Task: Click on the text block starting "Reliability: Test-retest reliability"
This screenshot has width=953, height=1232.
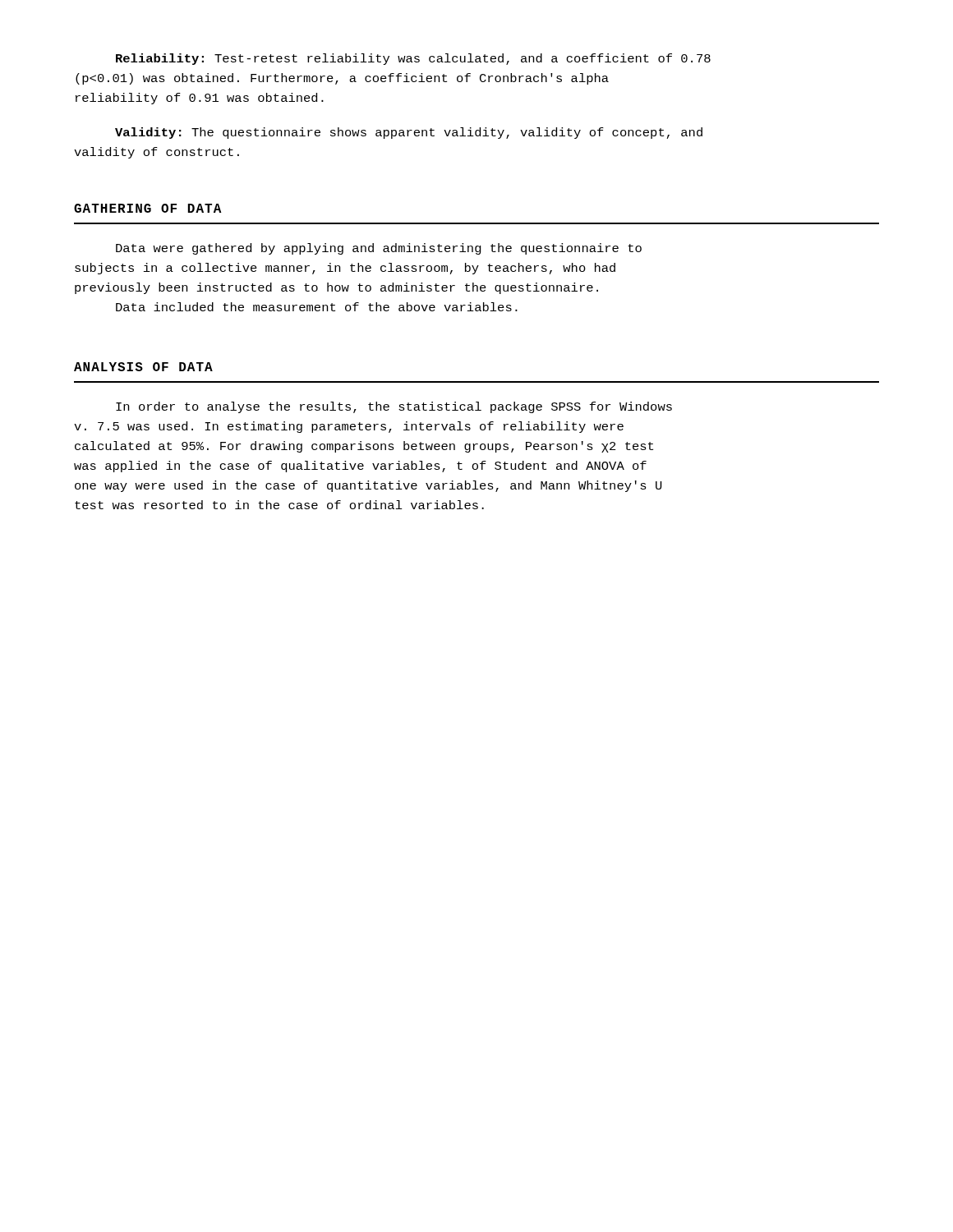Action: click(476, 79)
